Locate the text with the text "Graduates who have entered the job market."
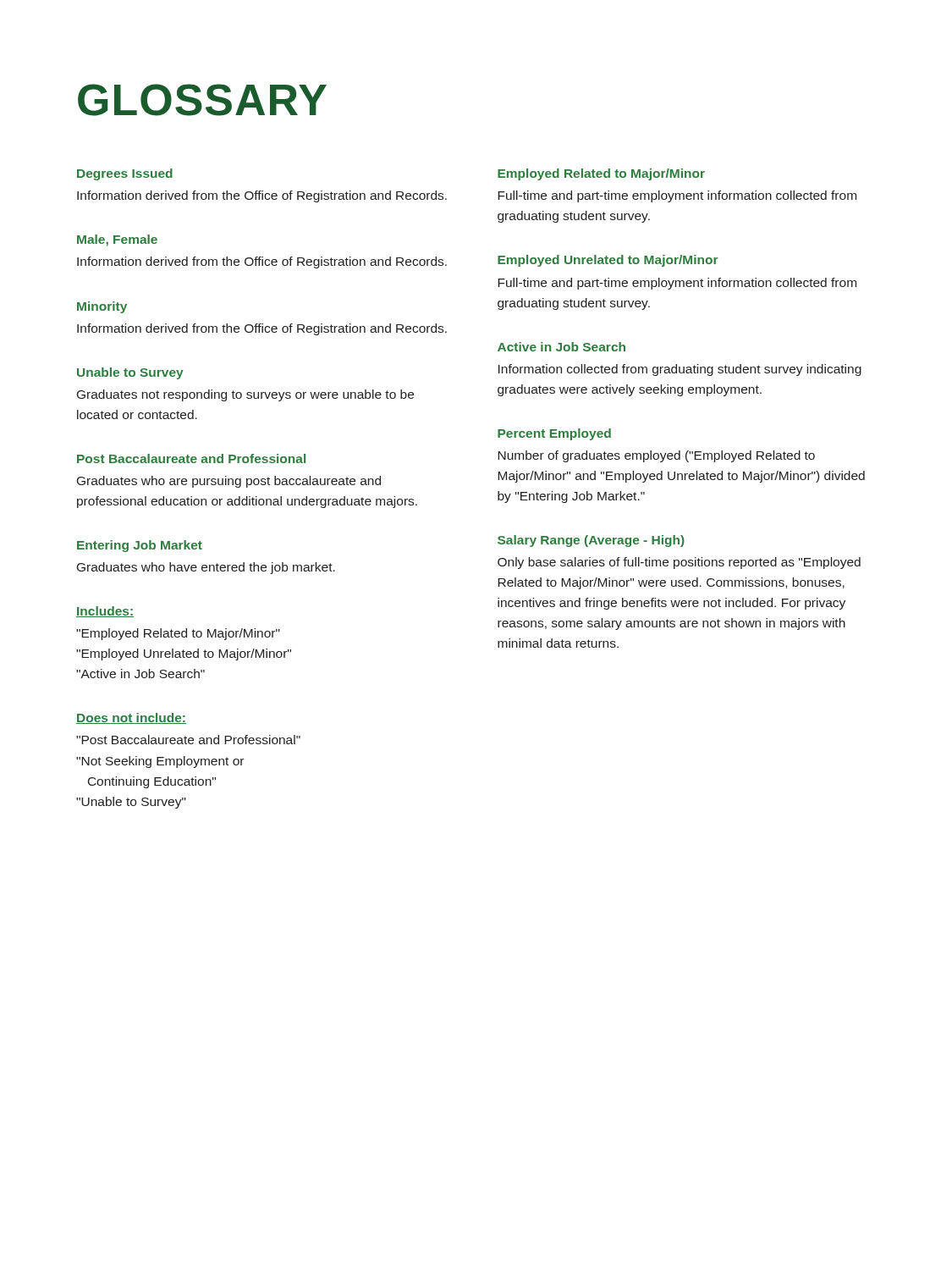Image resolution: width=952 pixels, height=1270 pixels. click(x=206, y=567)
